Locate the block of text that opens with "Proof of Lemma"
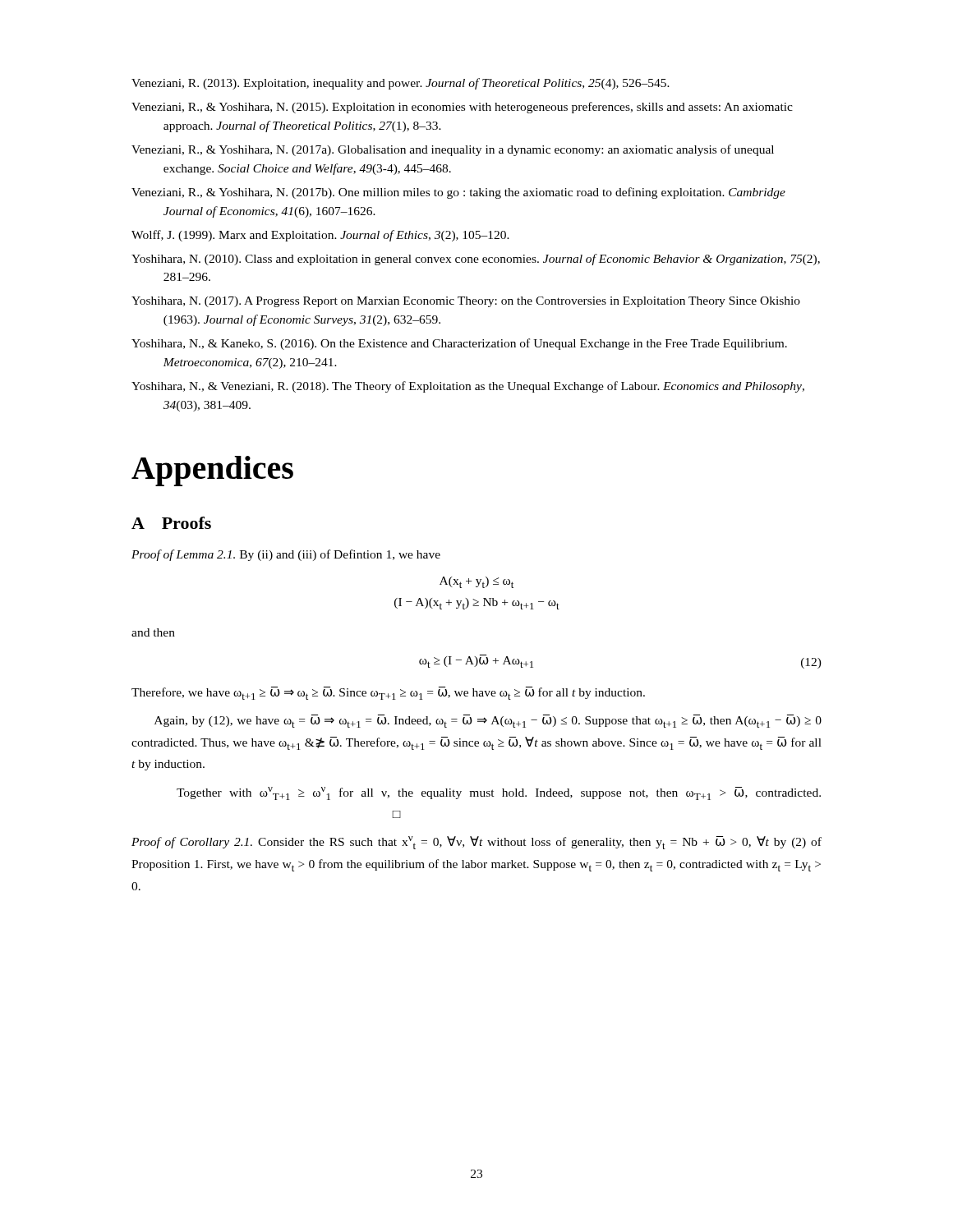This screenshot has width=953, height=1232. 286,554
